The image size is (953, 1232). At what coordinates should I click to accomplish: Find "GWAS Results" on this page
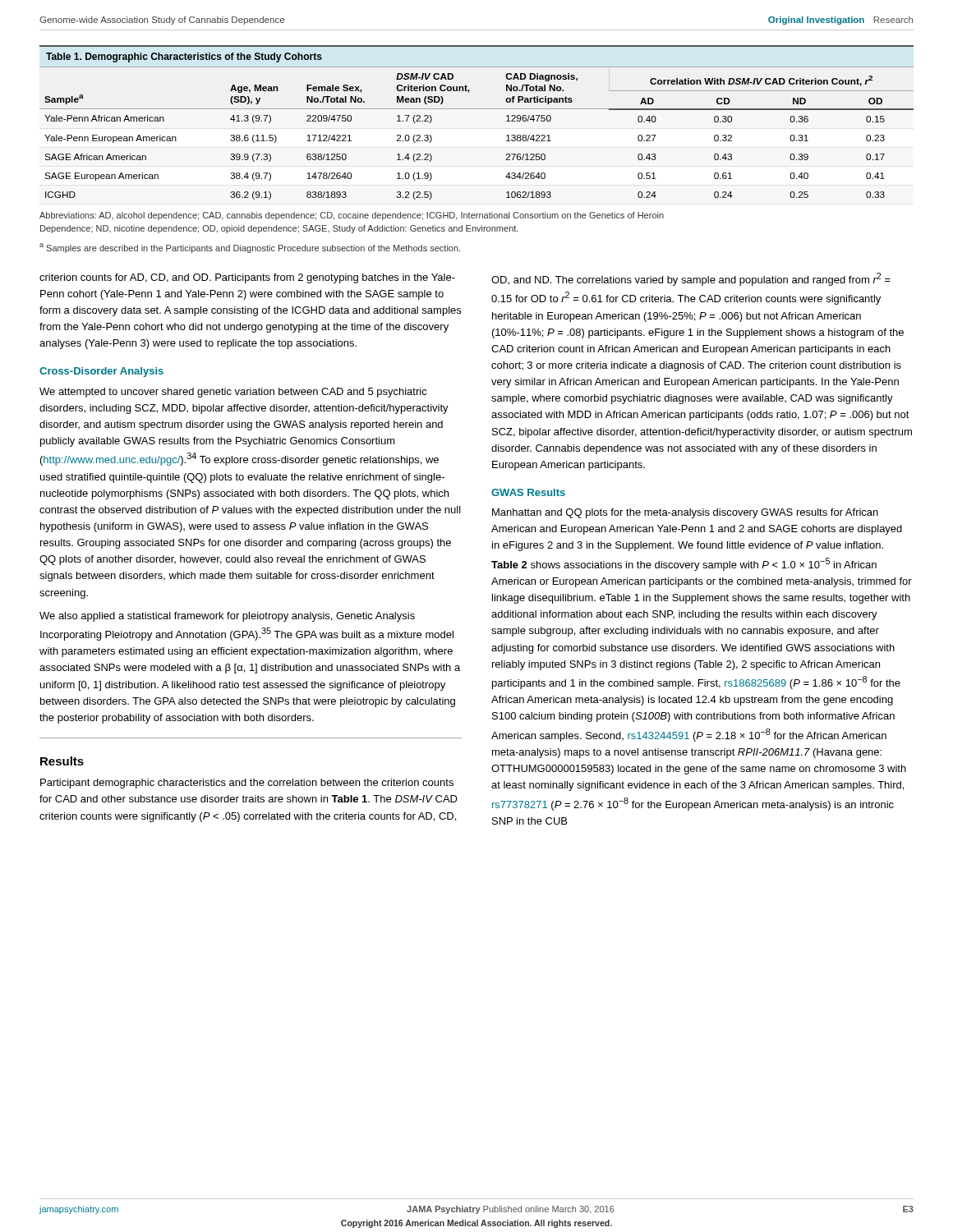coord(528,492)
